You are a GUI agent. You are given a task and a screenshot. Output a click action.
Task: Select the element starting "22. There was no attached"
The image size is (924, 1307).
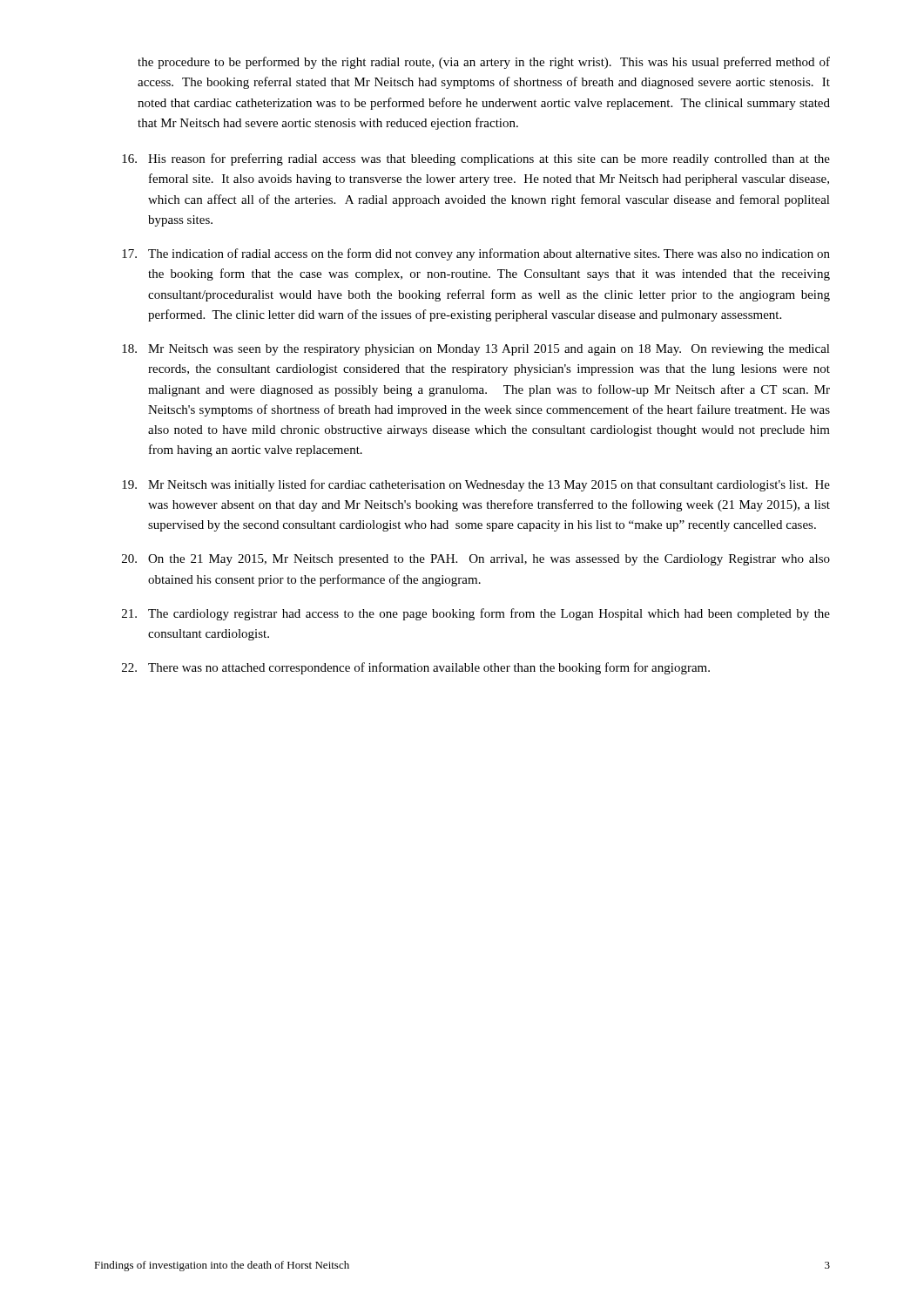point(462,668)
